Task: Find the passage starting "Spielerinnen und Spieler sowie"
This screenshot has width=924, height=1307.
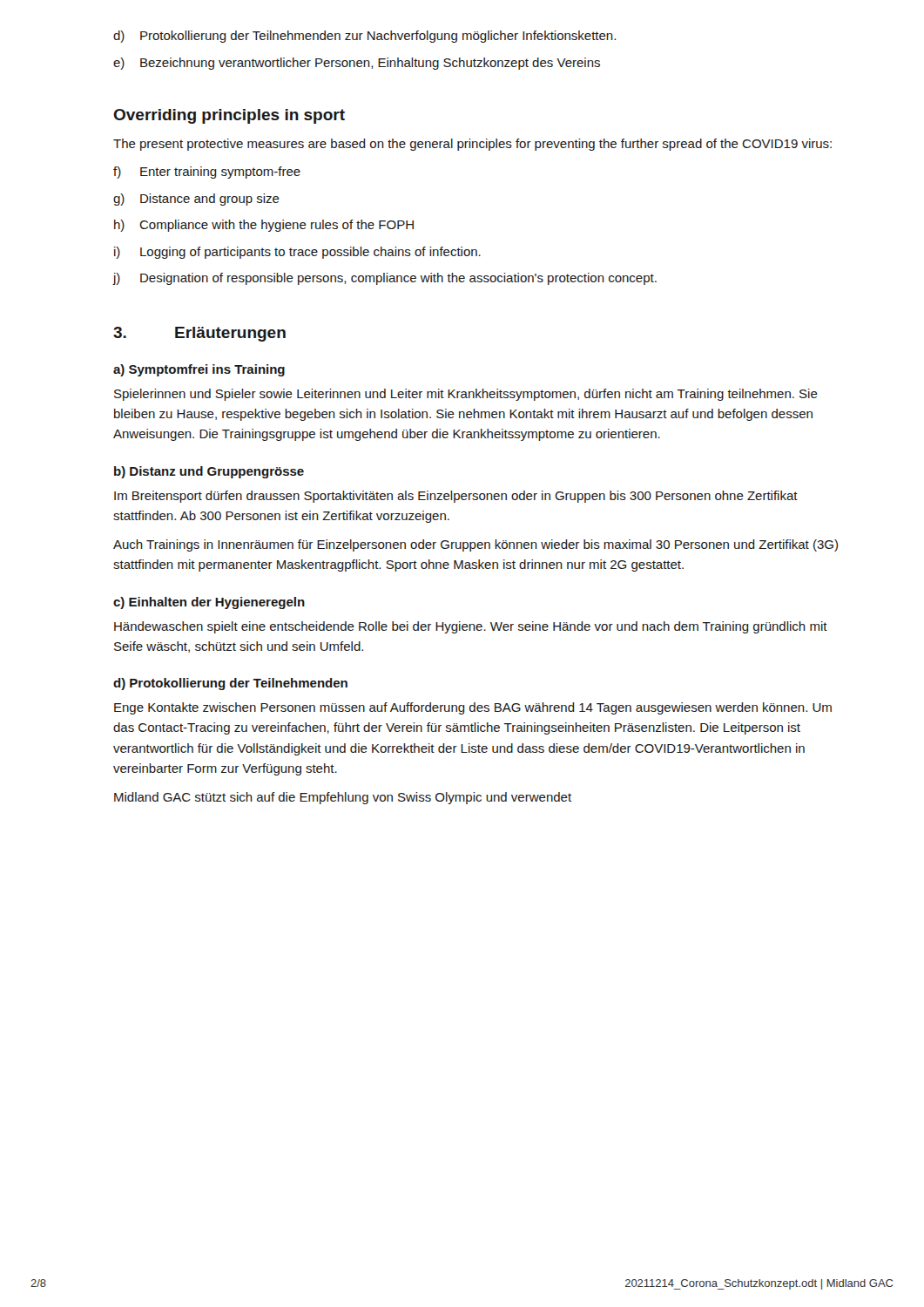Action: (465, 413)
